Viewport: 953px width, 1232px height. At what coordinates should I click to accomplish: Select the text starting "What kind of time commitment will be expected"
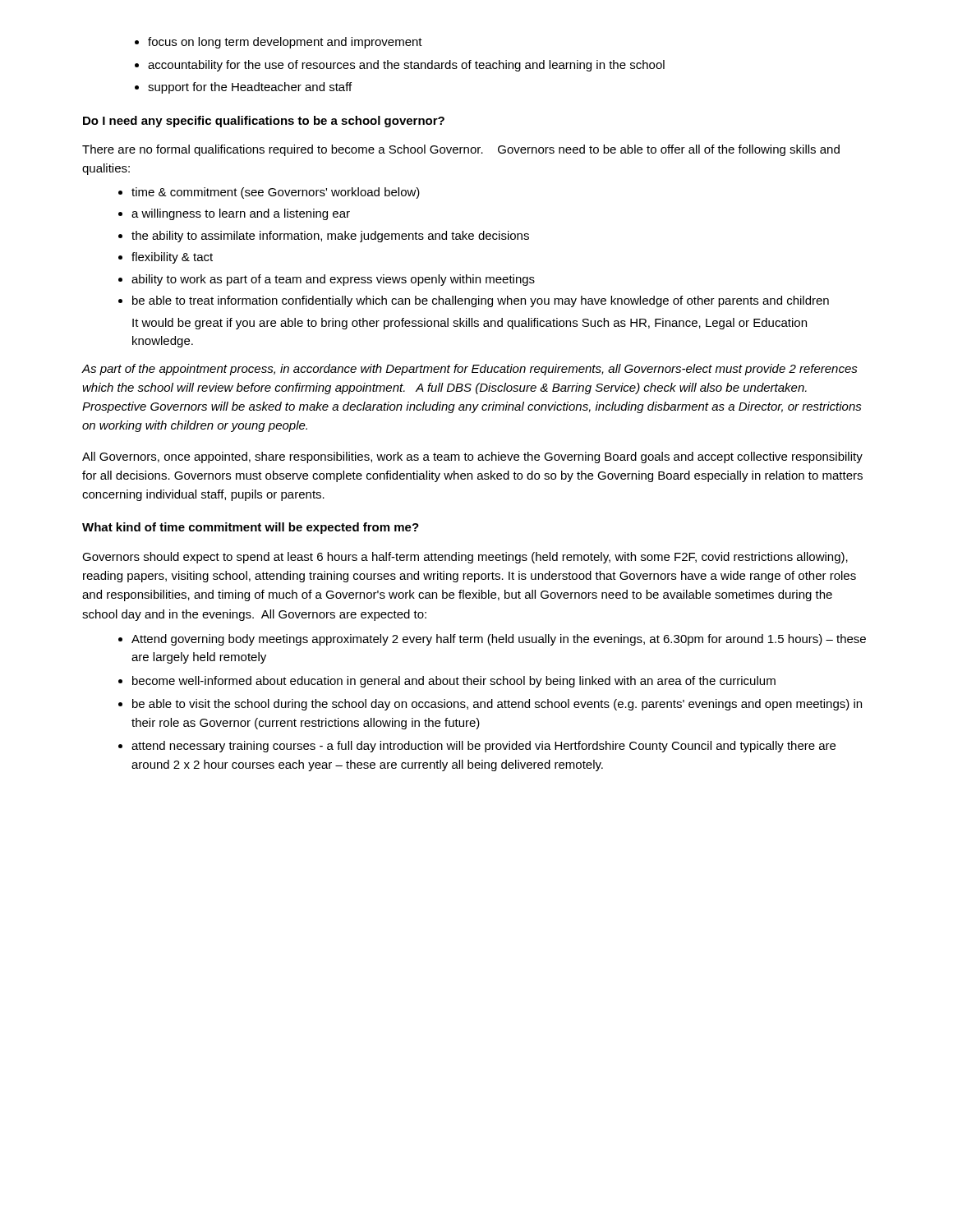(x=251, y=527)
